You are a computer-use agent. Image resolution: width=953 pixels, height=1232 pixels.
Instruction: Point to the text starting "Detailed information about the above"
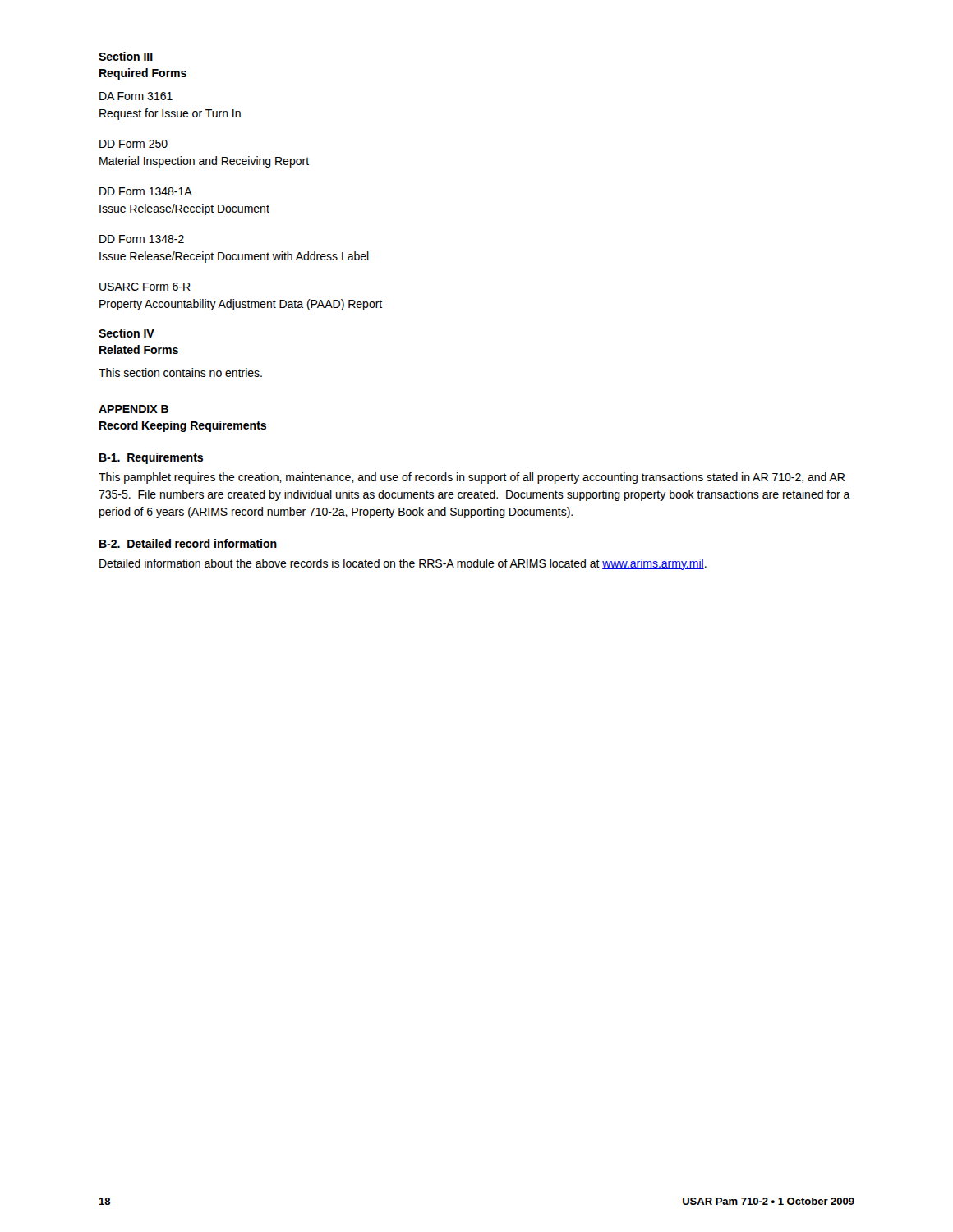[403, 563]
